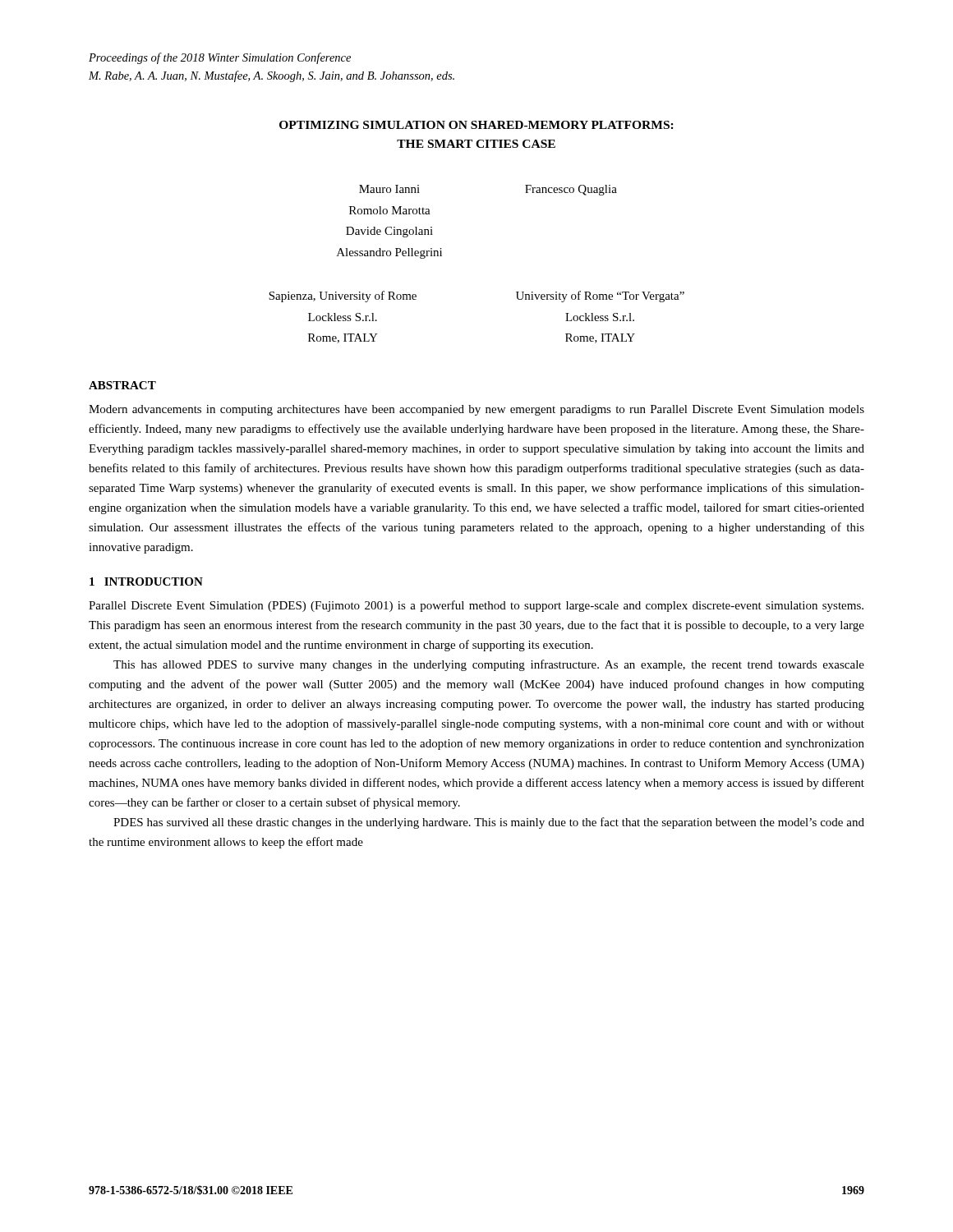The height and width of the screenshot is (1232, 953).
Task: Locate the passage starting "1 INTRODUCTION"
Action: [146, 581]
